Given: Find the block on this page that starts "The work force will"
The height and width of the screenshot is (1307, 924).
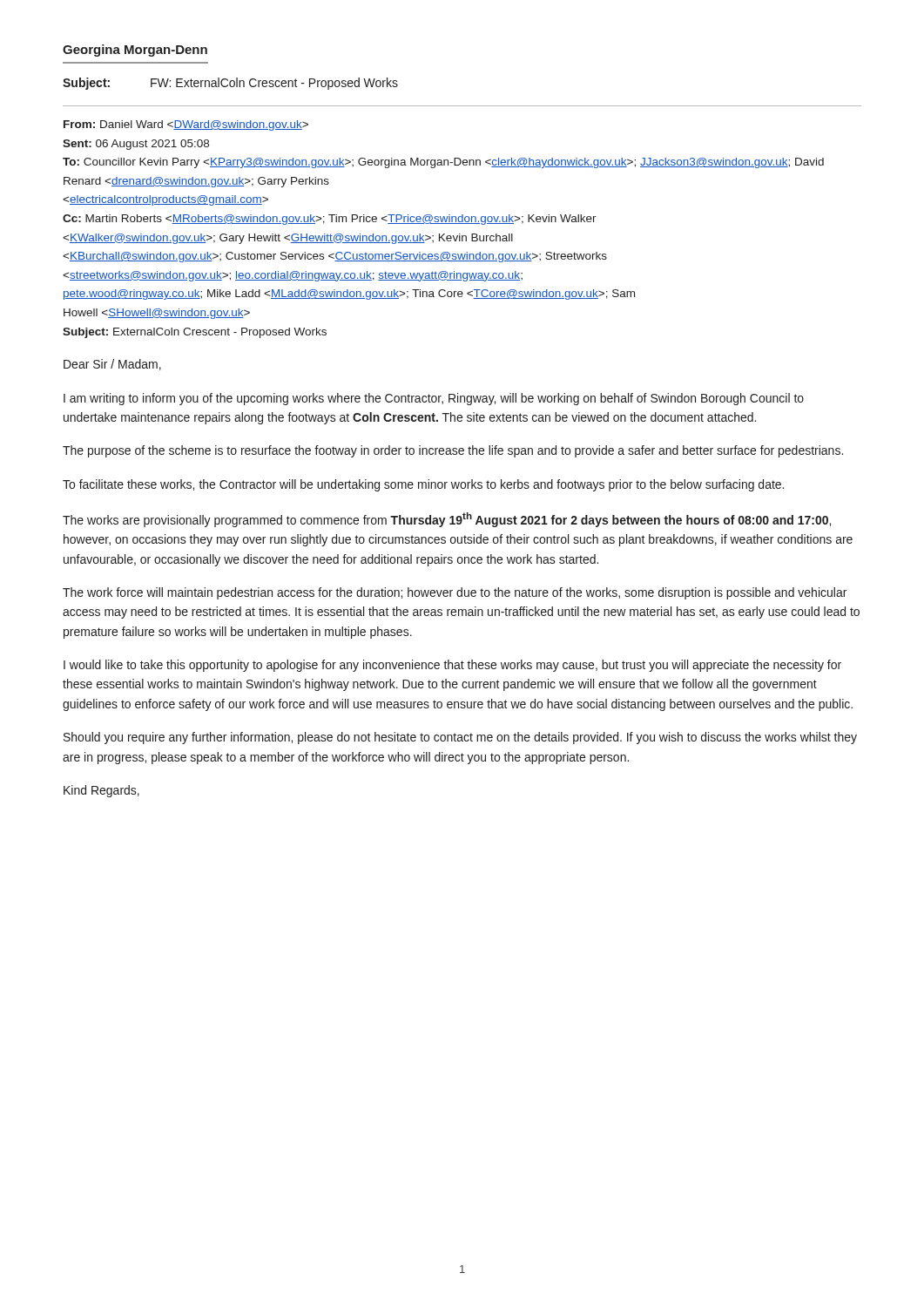Looking at the screenshot, I should point(461,612).
